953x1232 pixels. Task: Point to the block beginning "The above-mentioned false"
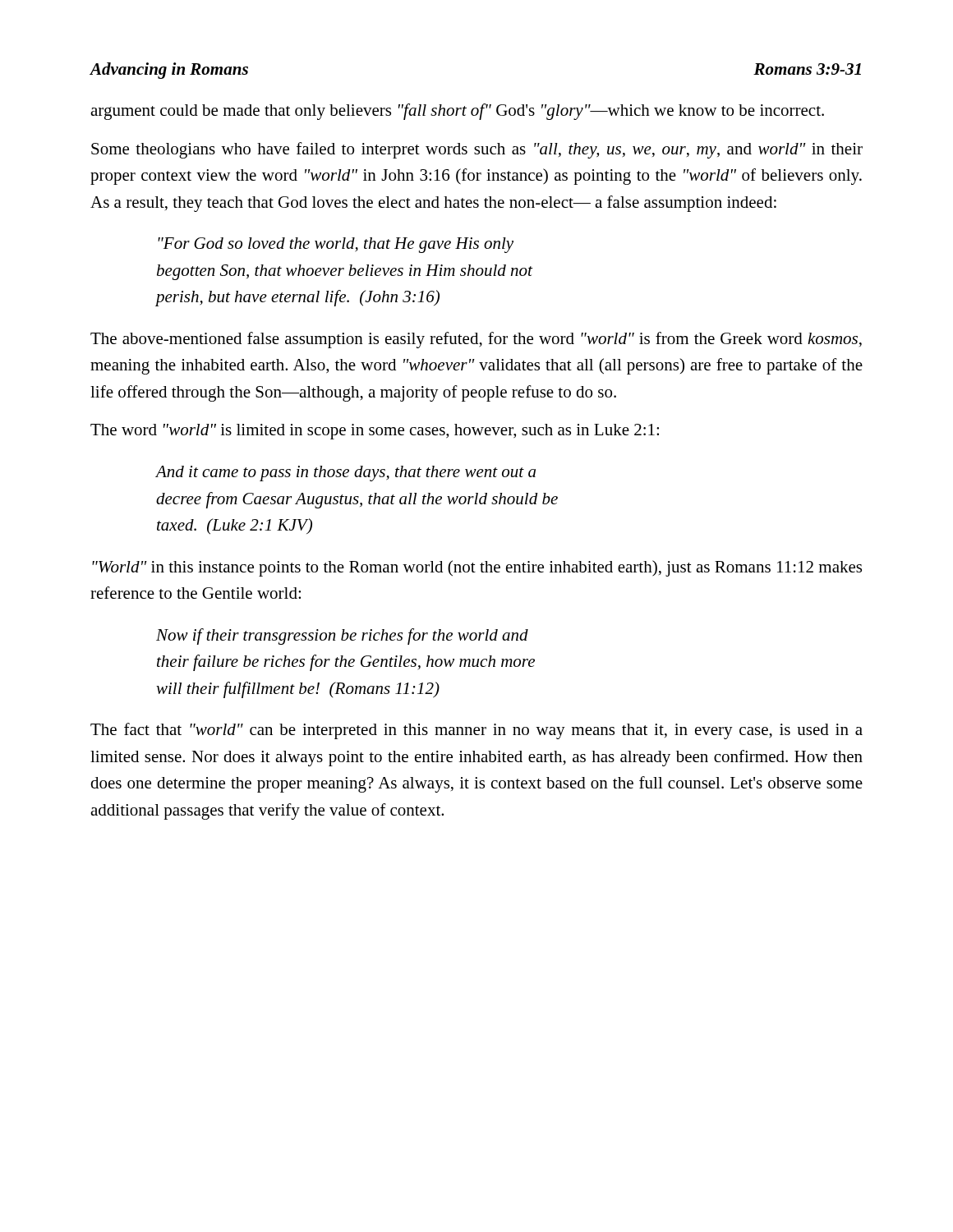(x=476, y=365)
